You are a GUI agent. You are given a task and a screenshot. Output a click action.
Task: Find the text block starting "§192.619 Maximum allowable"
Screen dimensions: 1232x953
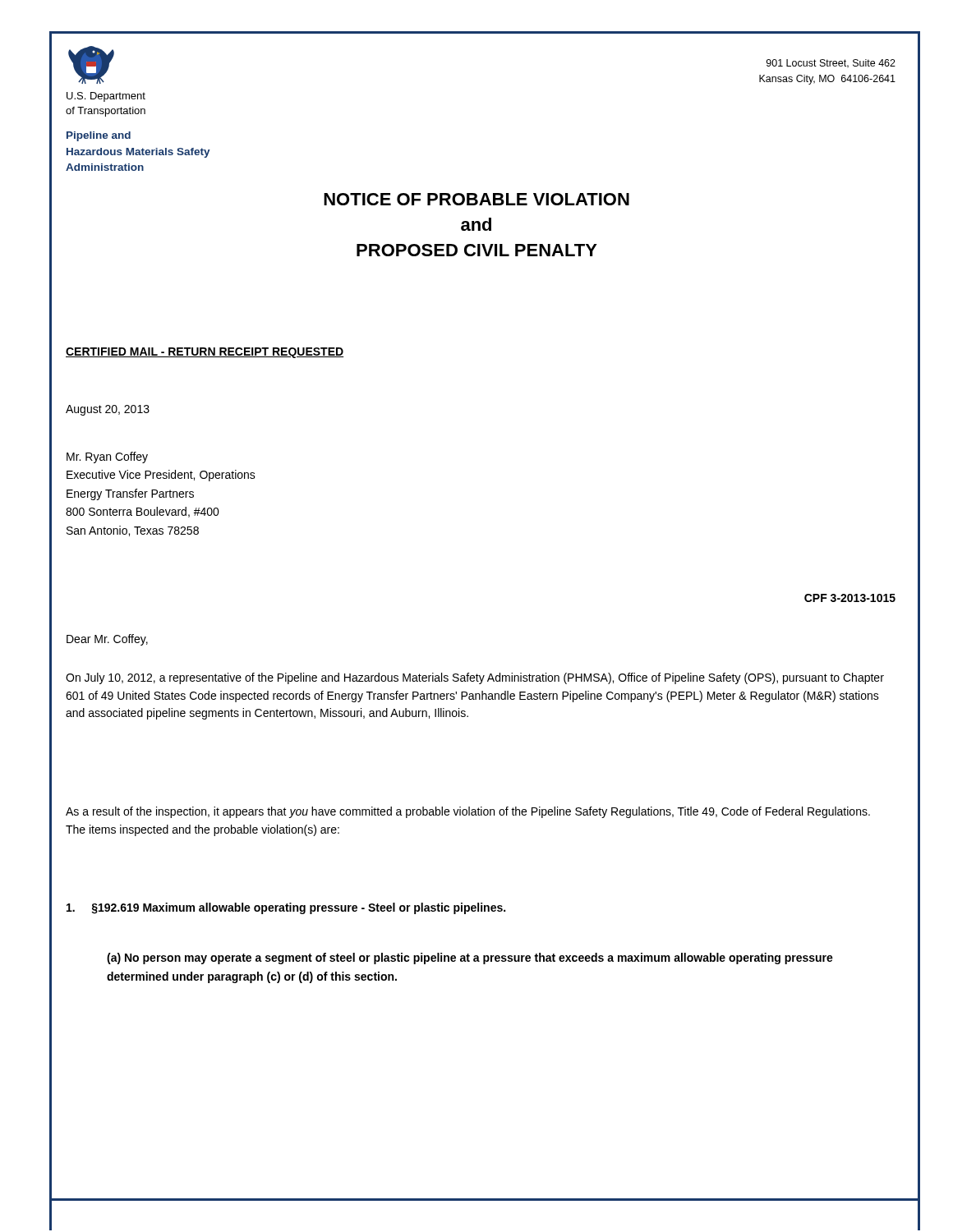pyautogui.click(x=286, y=908)
